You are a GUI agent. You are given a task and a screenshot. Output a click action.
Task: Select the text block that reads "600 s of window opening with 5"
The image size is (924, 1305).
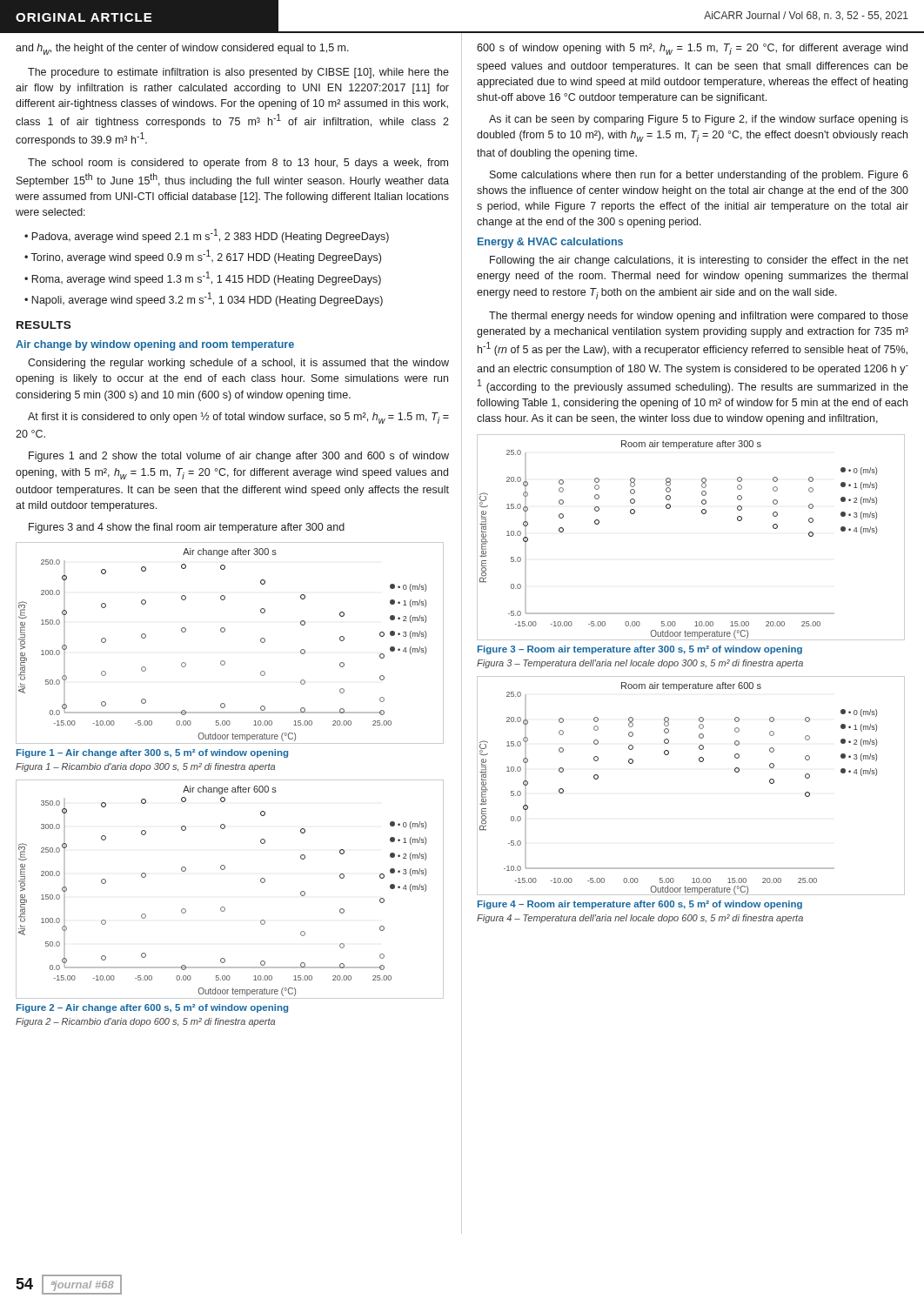693,135
